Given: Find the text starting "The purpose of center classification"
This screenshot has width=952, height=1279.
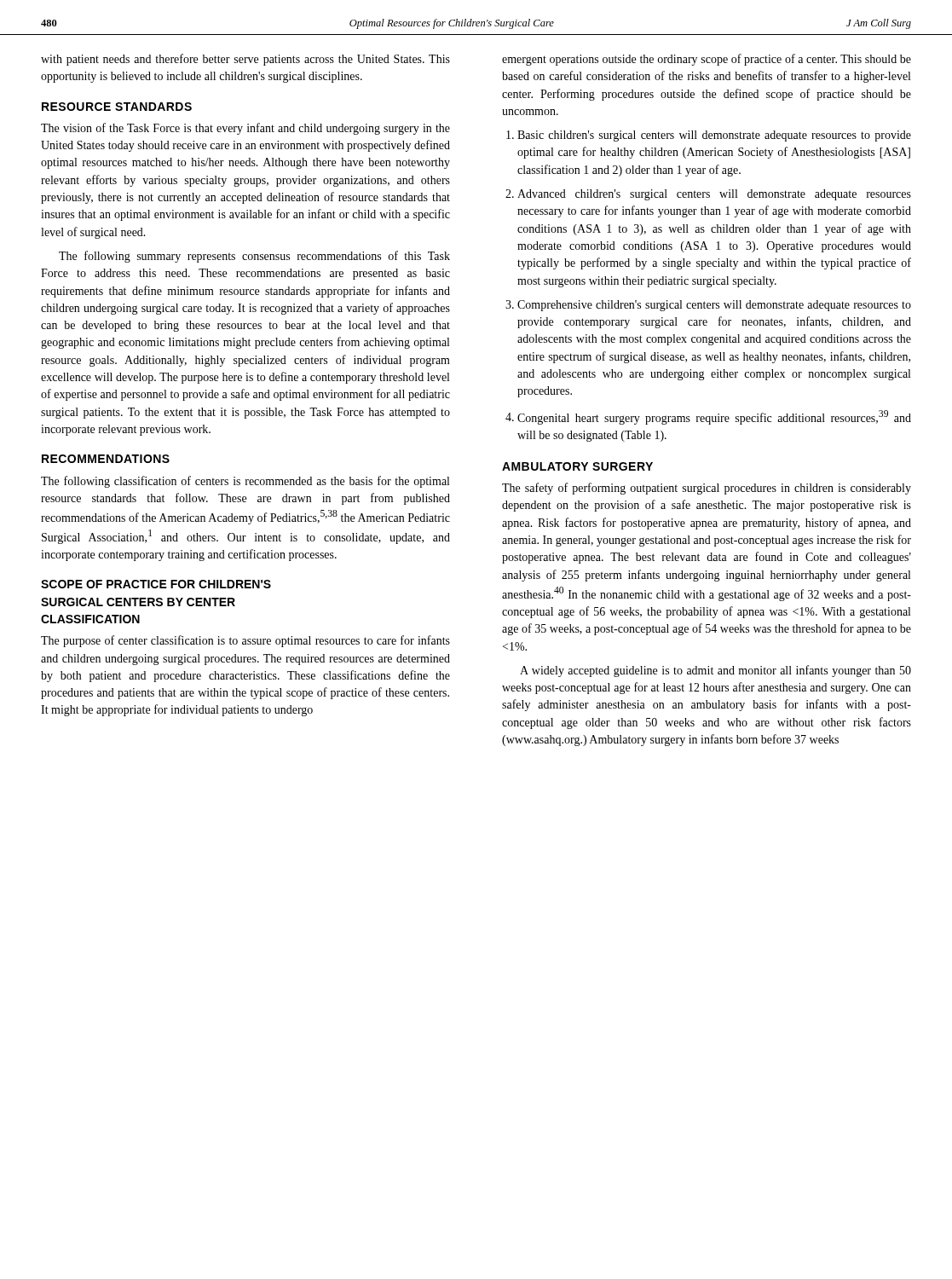Looking at the screenshot, I should click(245, 676).
